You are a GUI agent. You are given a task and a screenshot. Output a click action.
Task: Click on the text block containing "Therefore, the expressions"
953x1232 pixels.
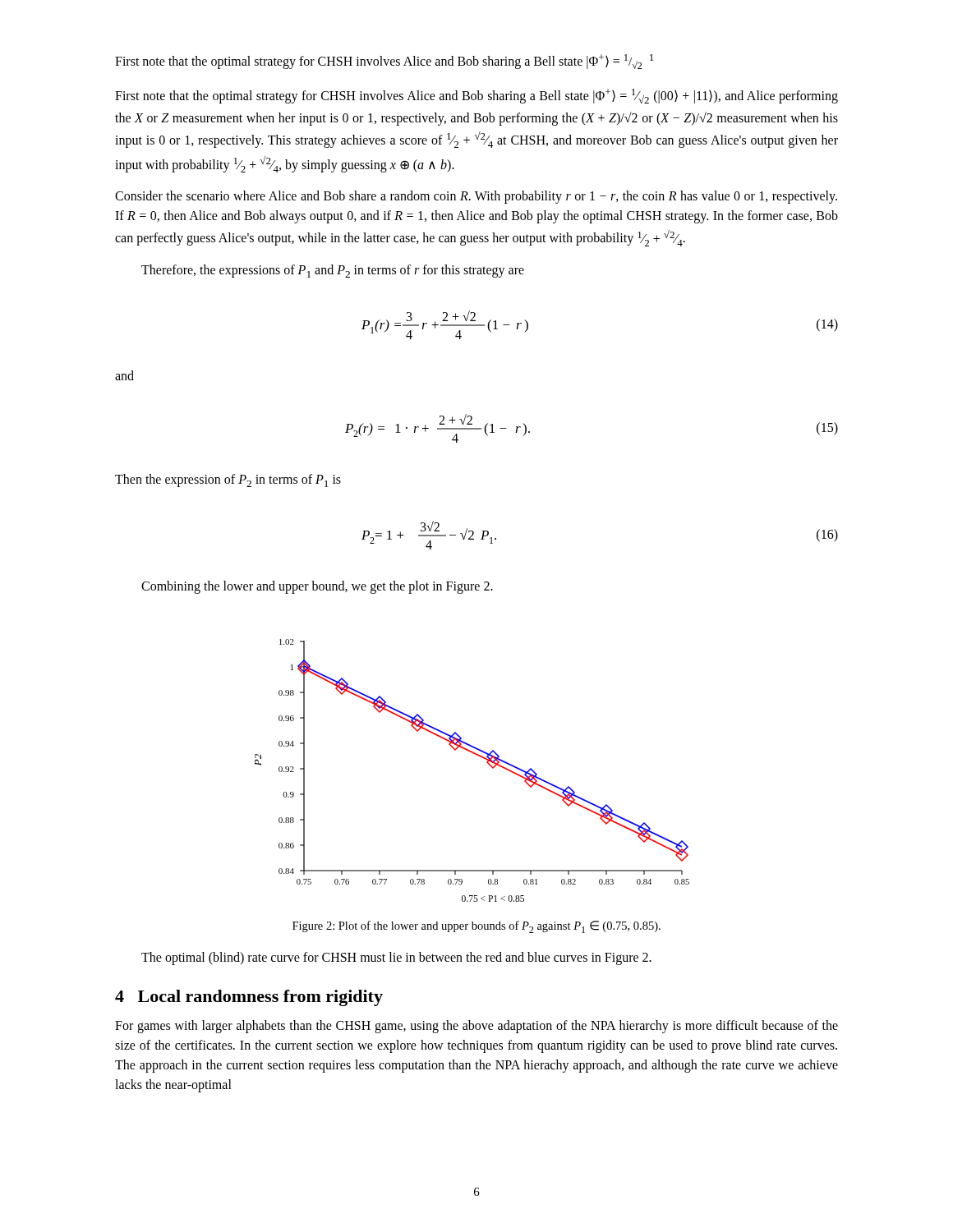tap(333, 271)
